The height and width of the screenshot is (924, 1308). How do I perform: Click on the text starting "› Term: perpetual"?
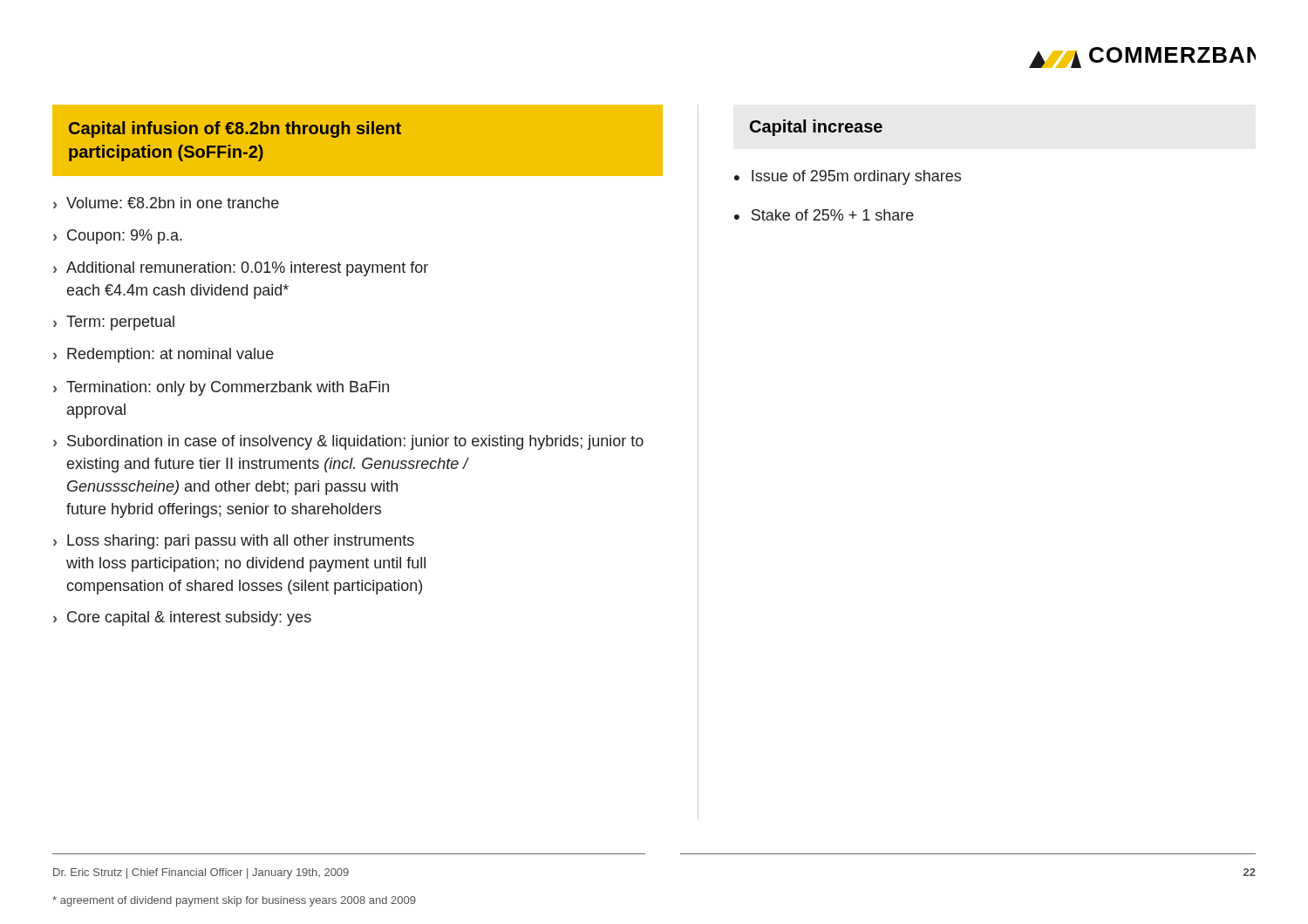pyautogui.click(x=114, y=323)
